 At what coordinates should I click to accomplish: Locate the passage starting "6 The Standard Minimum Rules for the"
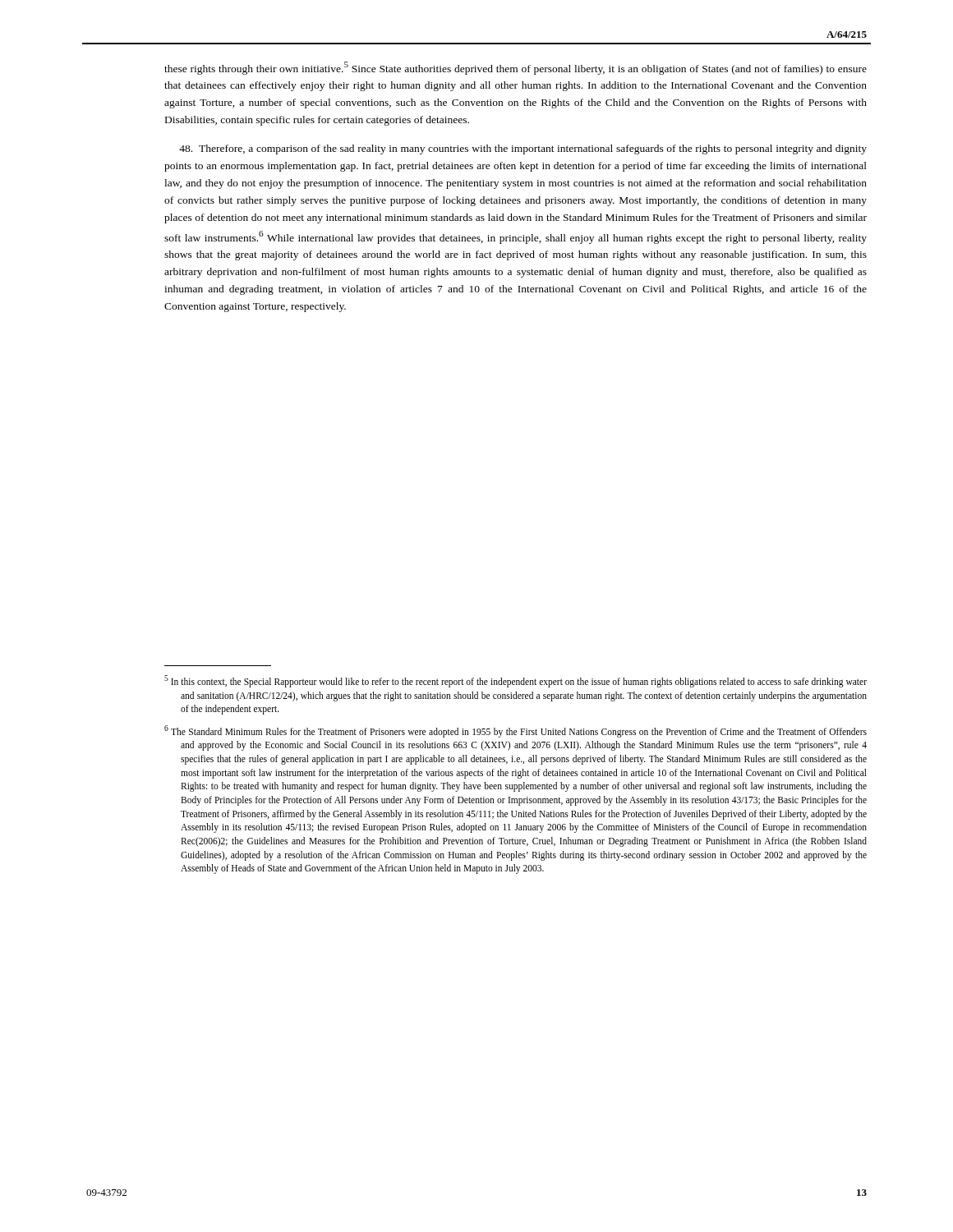516,798
